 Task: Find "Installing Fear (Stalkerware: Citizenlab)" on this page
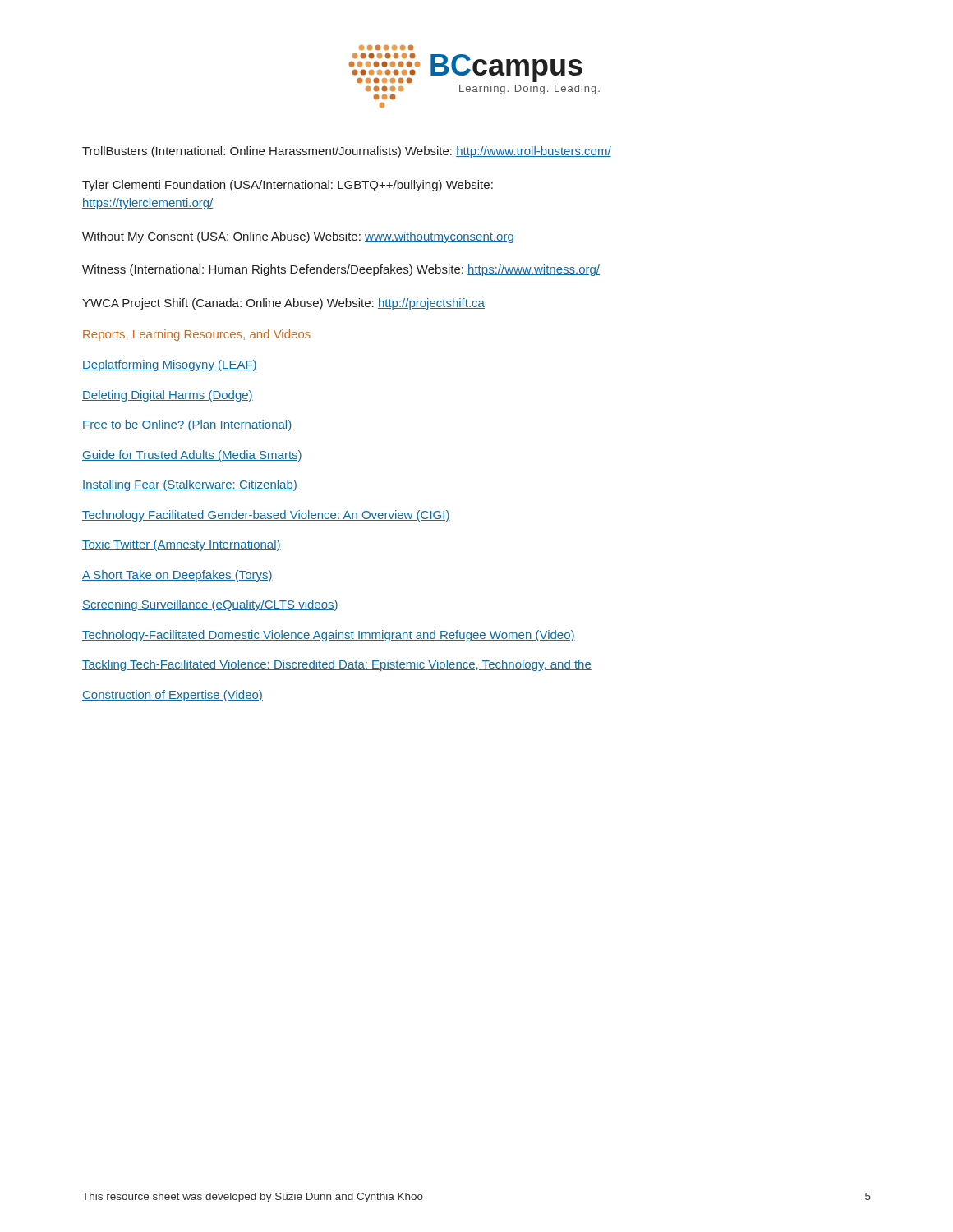pos(190,484)
